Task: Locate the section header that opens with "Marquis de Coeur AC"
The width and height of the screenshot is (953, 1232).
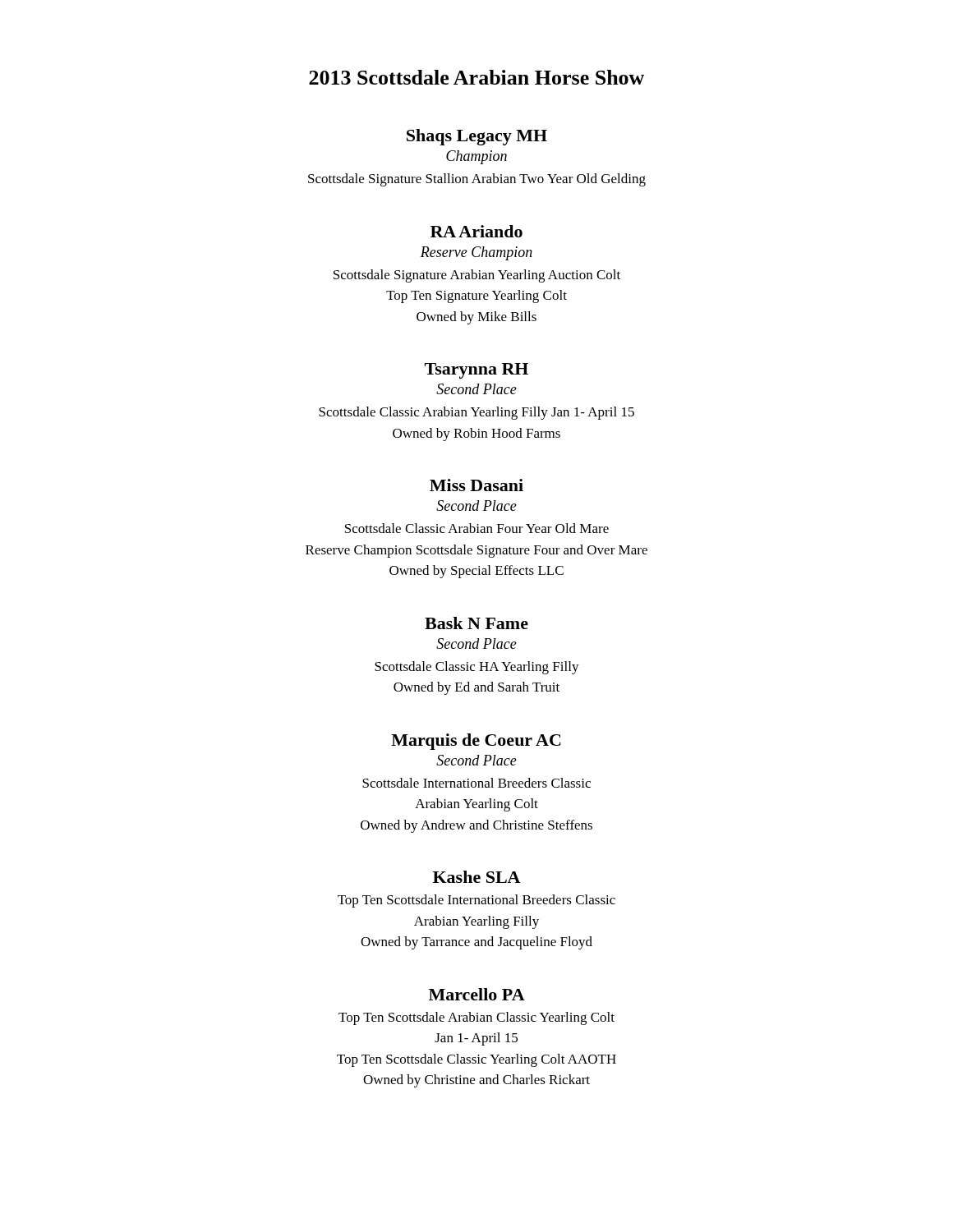Action: click(x=476, y=782)
